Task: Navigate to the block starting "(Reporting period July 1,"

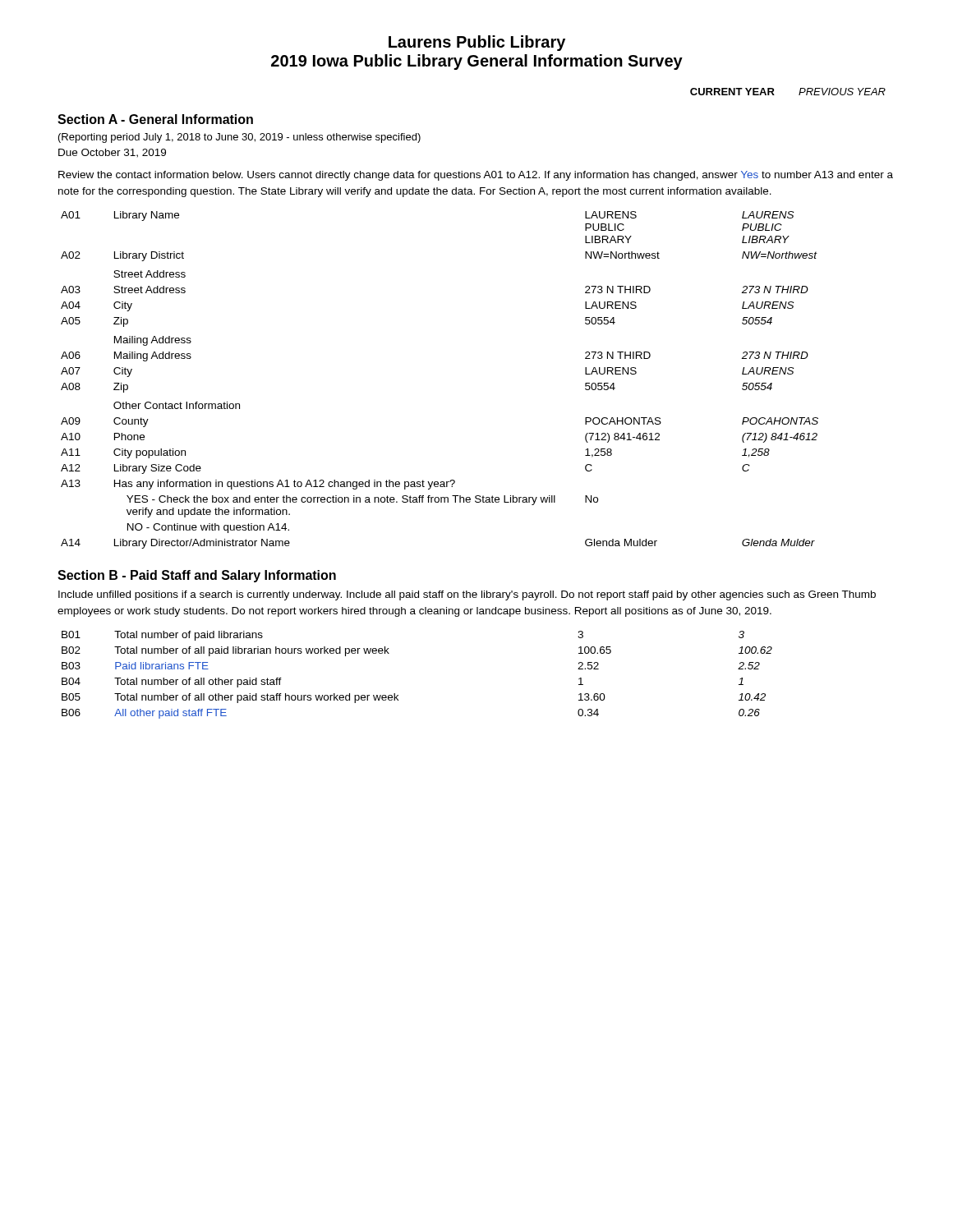Action: click(x=239, y=137)
